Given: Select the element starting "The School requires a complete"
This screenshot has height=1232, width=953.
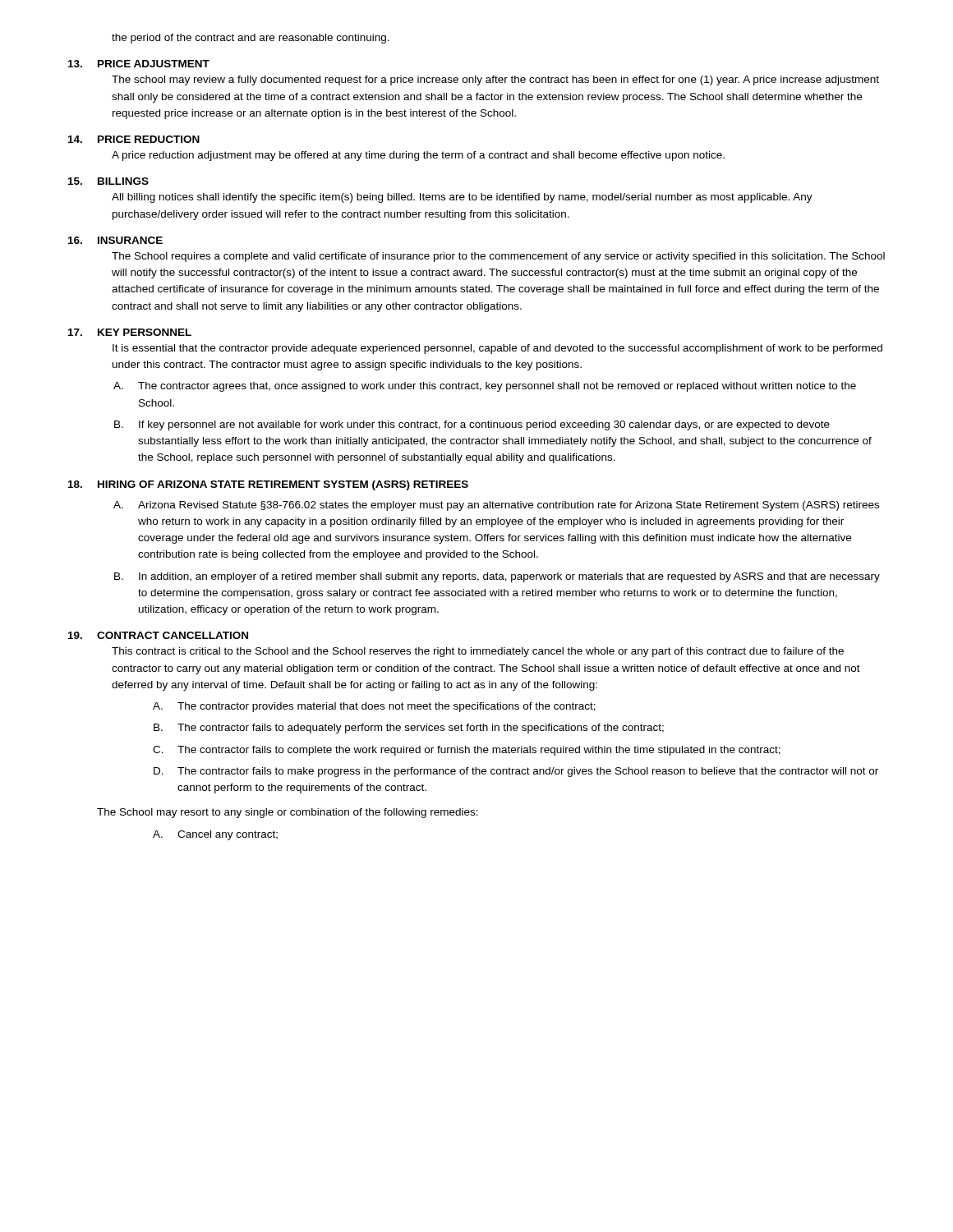Looking at the screenshot, I should pos(498,281).
